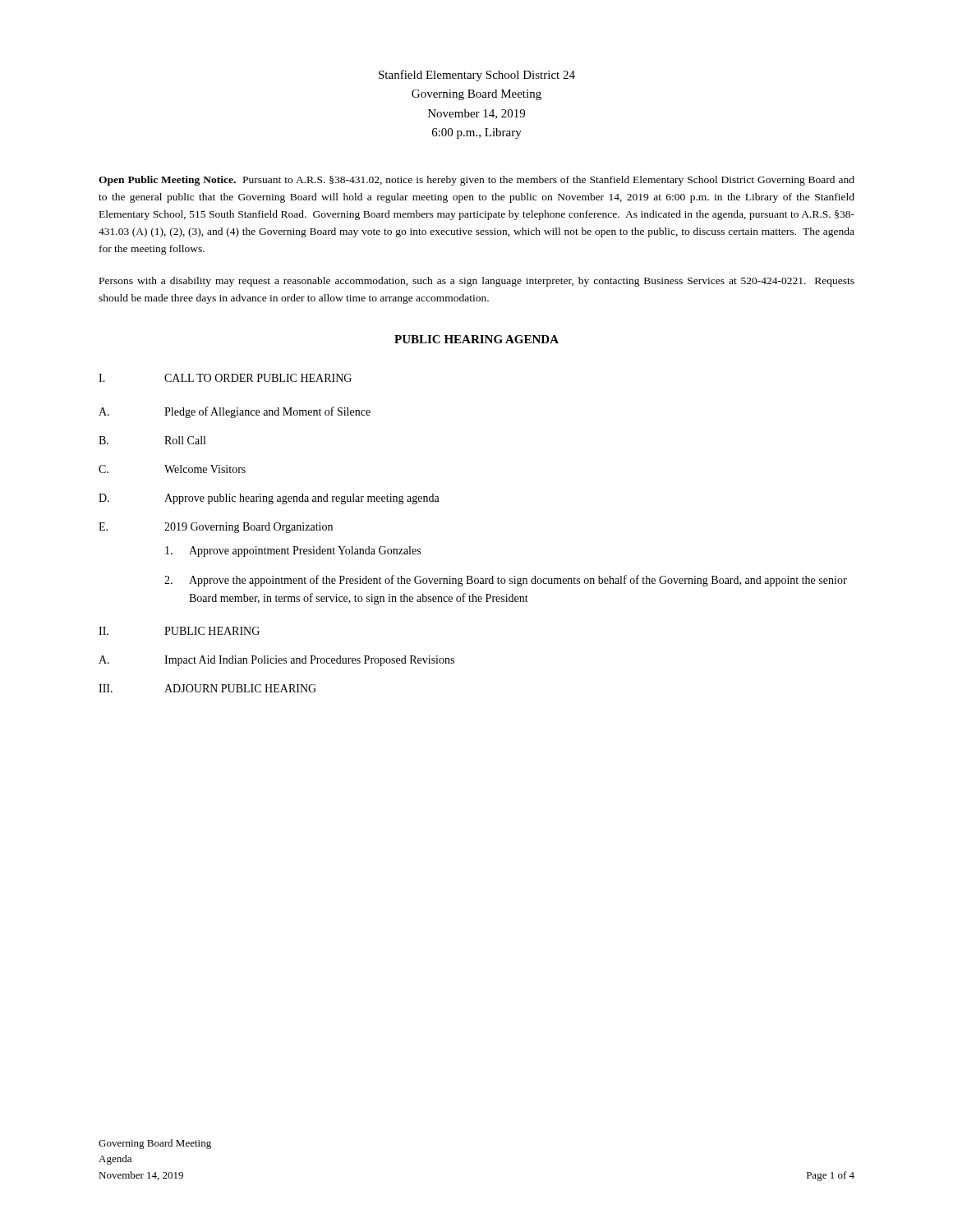Find the block starting "Stanfield Elementary School District 24 Governing Board"
Screen dimensions: 1232x953
[476, 103]
